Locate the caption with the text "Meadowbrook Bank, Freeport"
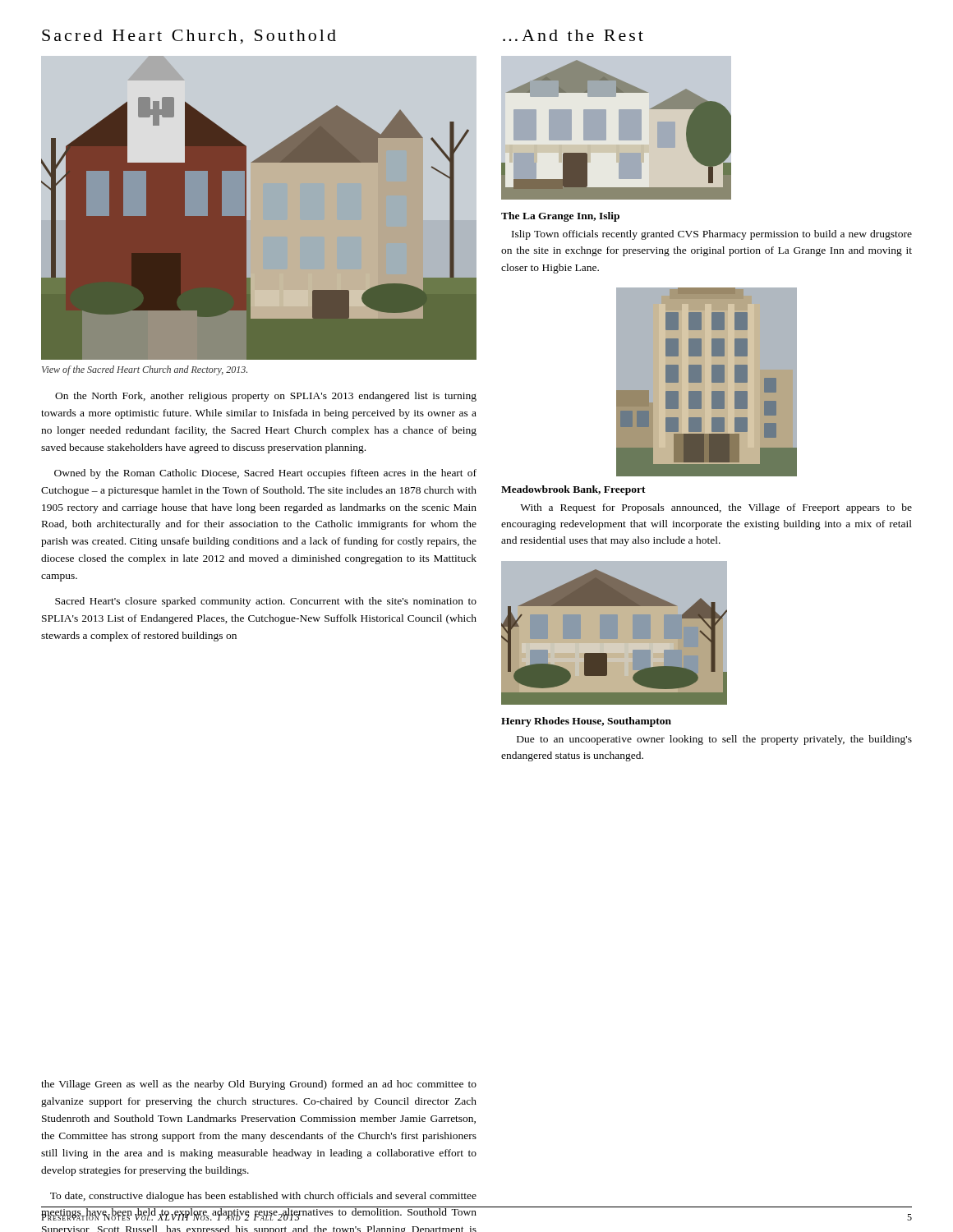The height and width of the screenshot is (1232, 953). coord(573,489)
